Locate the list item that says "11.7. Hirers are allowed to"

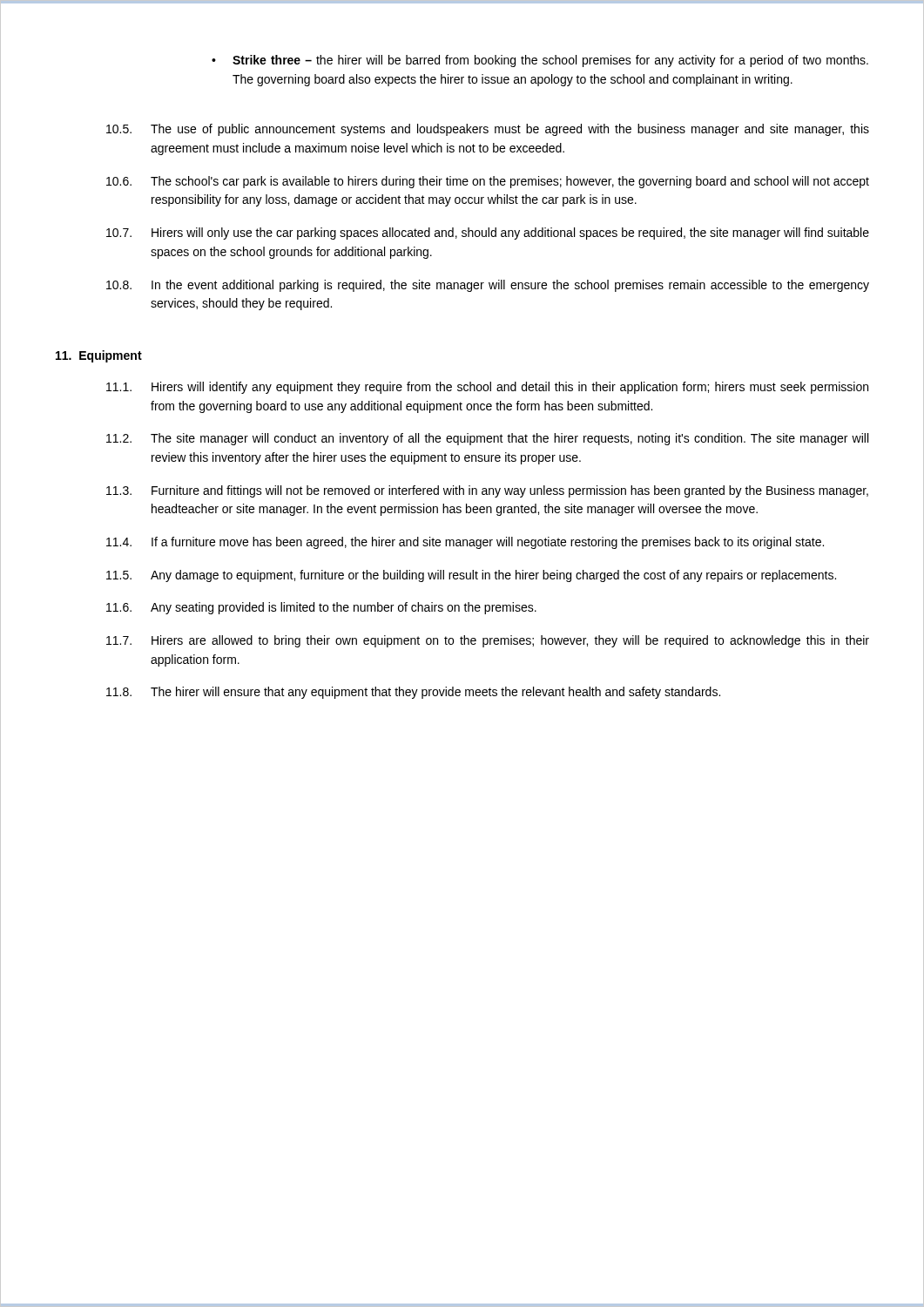[462, 651]
